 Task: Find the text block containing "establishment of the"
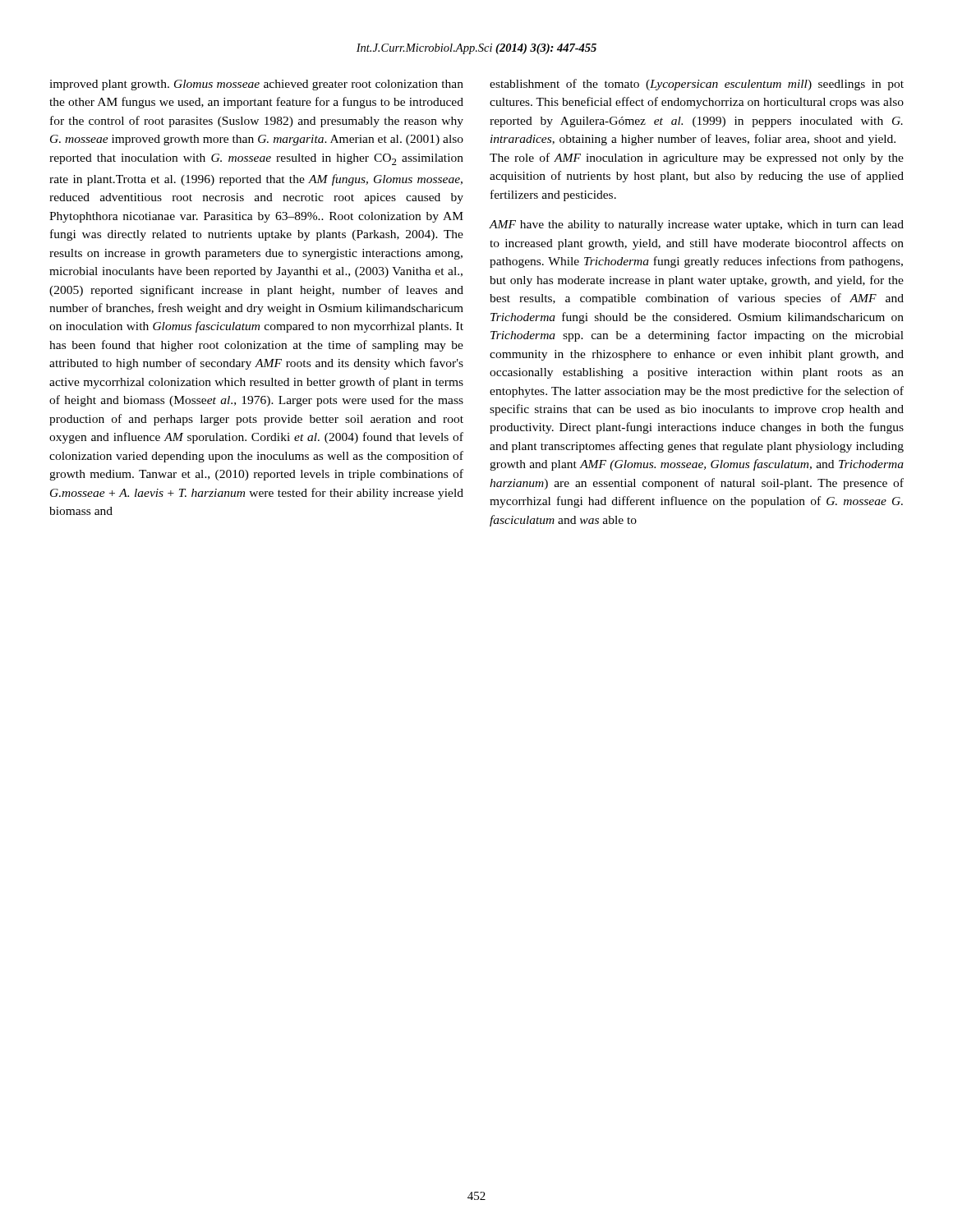pyautogui.click(x=697, y=302)
